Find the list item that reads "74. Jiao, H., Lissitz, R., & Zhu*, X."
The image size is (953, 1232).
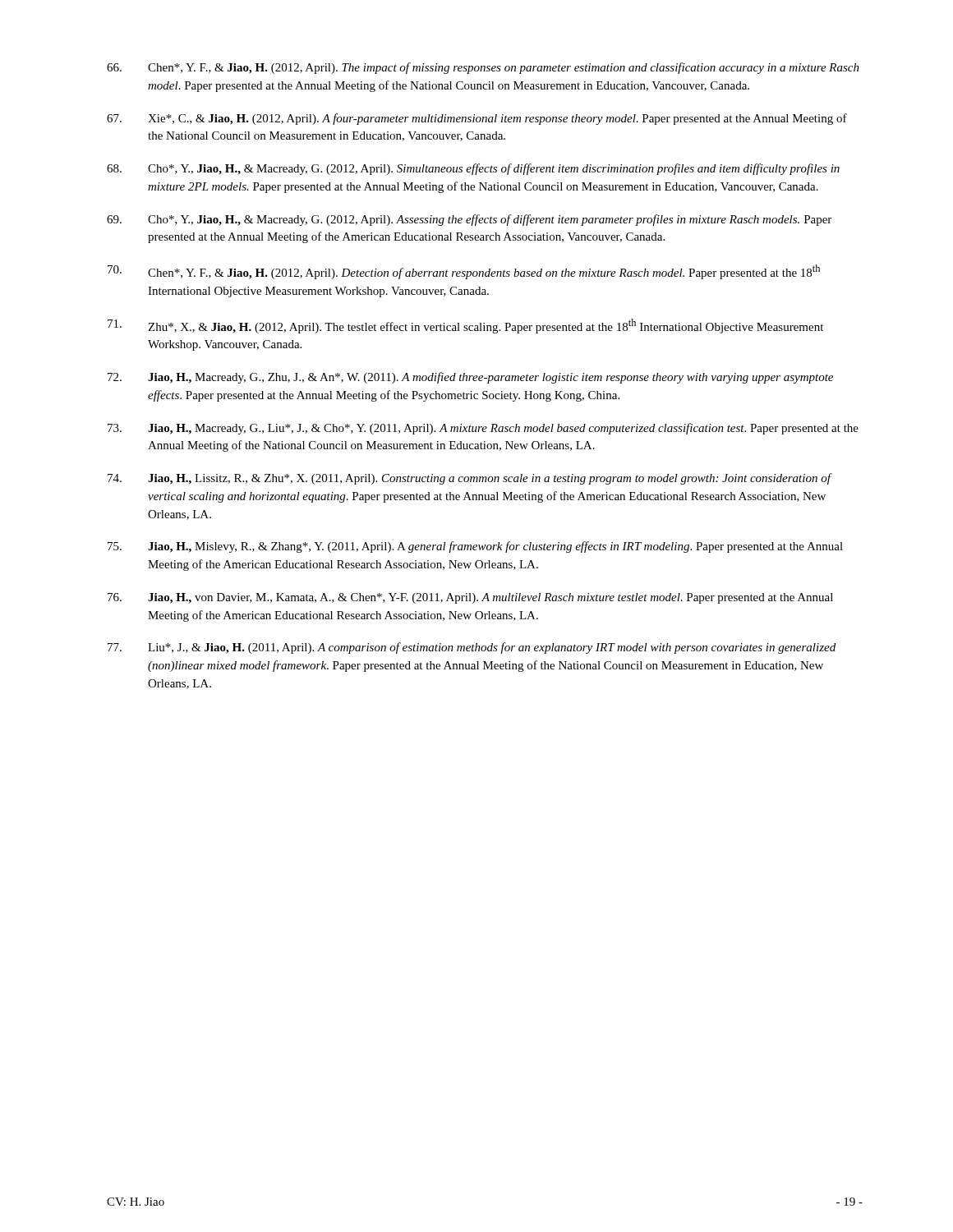(485, 497)
